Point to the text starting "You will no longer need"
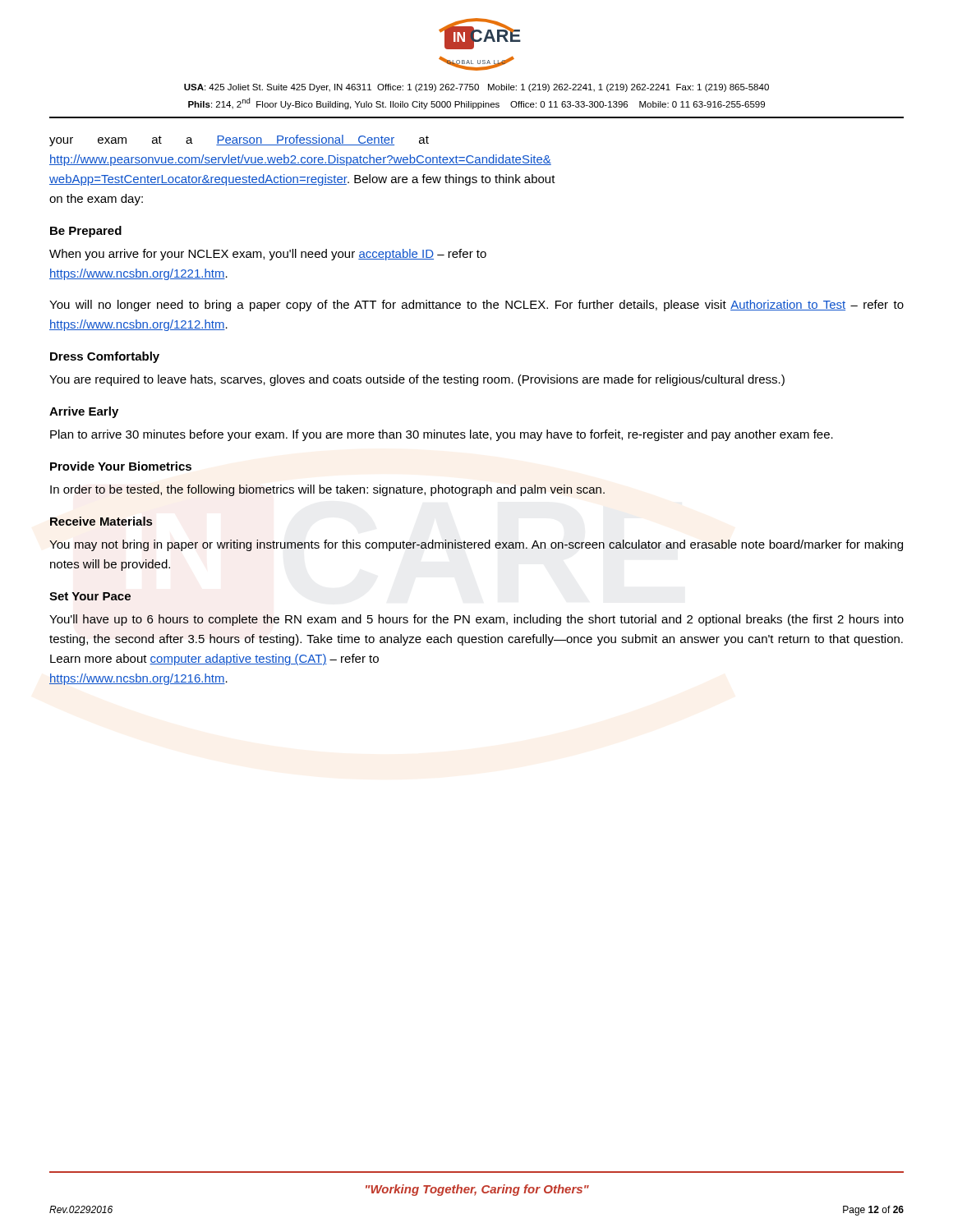This screenshot has height=1232, width=953. (x=476, y=315)
